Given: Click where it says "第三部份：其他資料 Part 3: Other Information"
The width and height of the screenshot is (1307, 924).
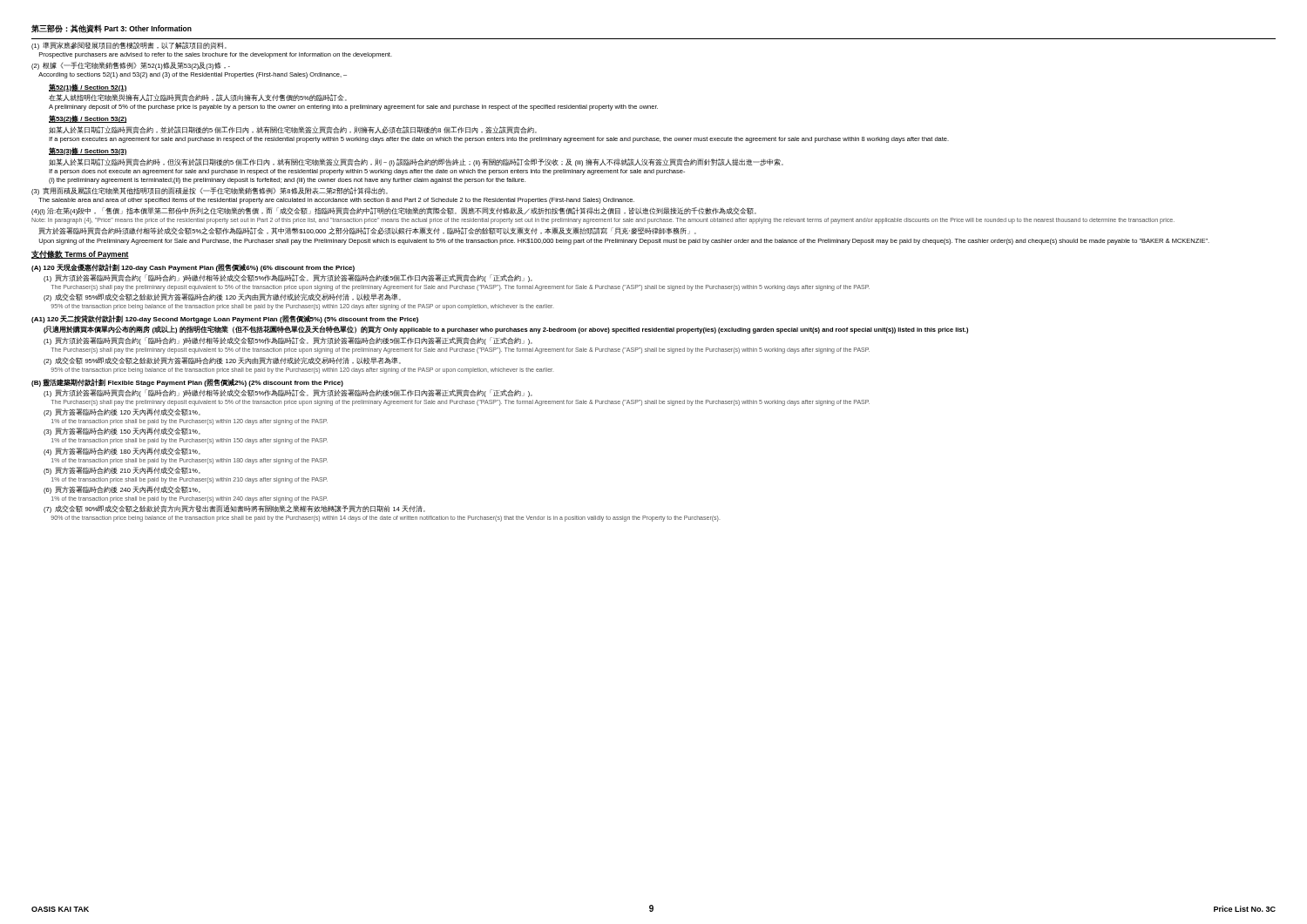Looking at the screenshot, I should (x=111, y=29).
